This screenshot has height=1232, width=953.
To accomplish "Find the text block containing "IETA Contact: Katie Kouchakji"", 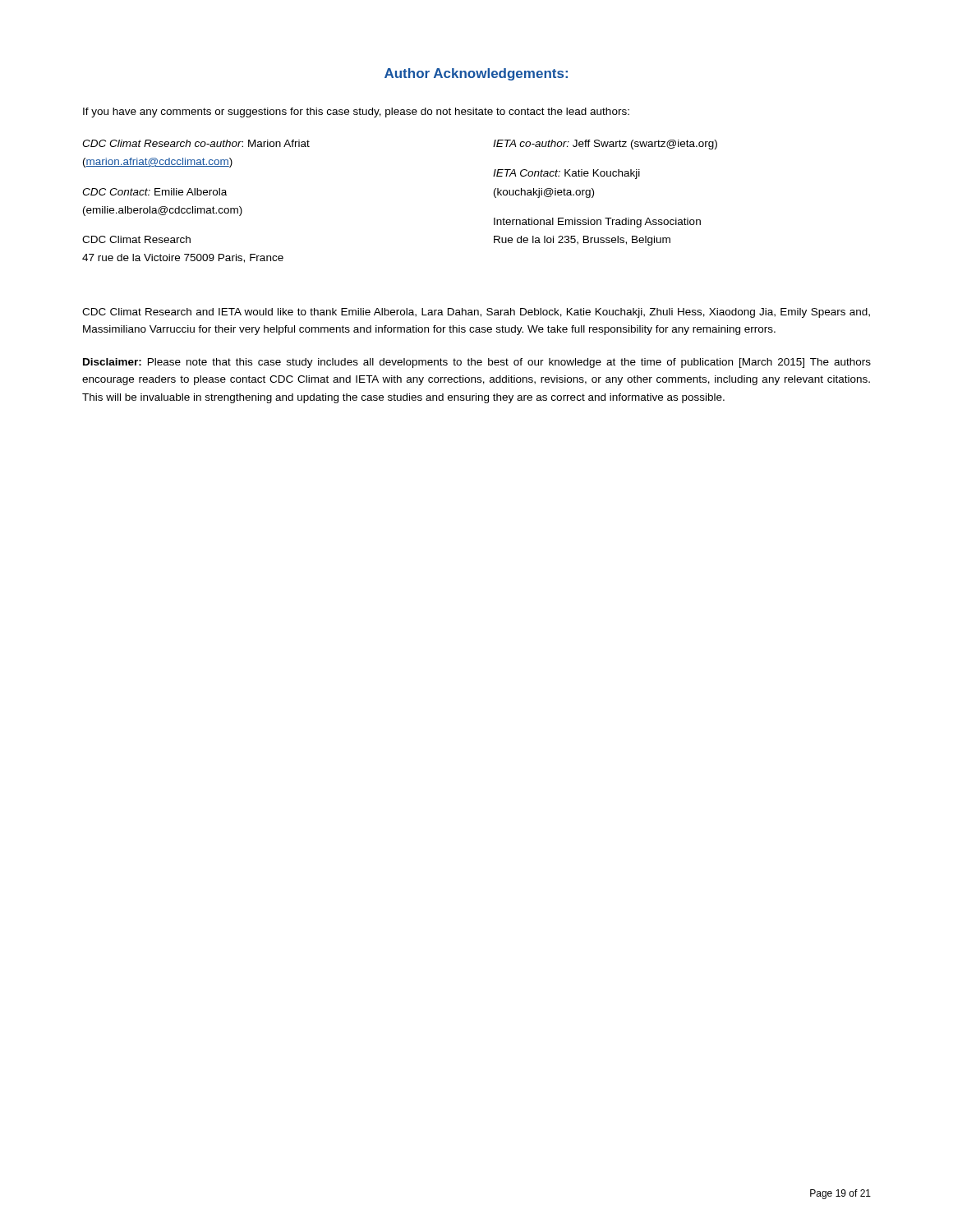I will [x=566, y=174].
